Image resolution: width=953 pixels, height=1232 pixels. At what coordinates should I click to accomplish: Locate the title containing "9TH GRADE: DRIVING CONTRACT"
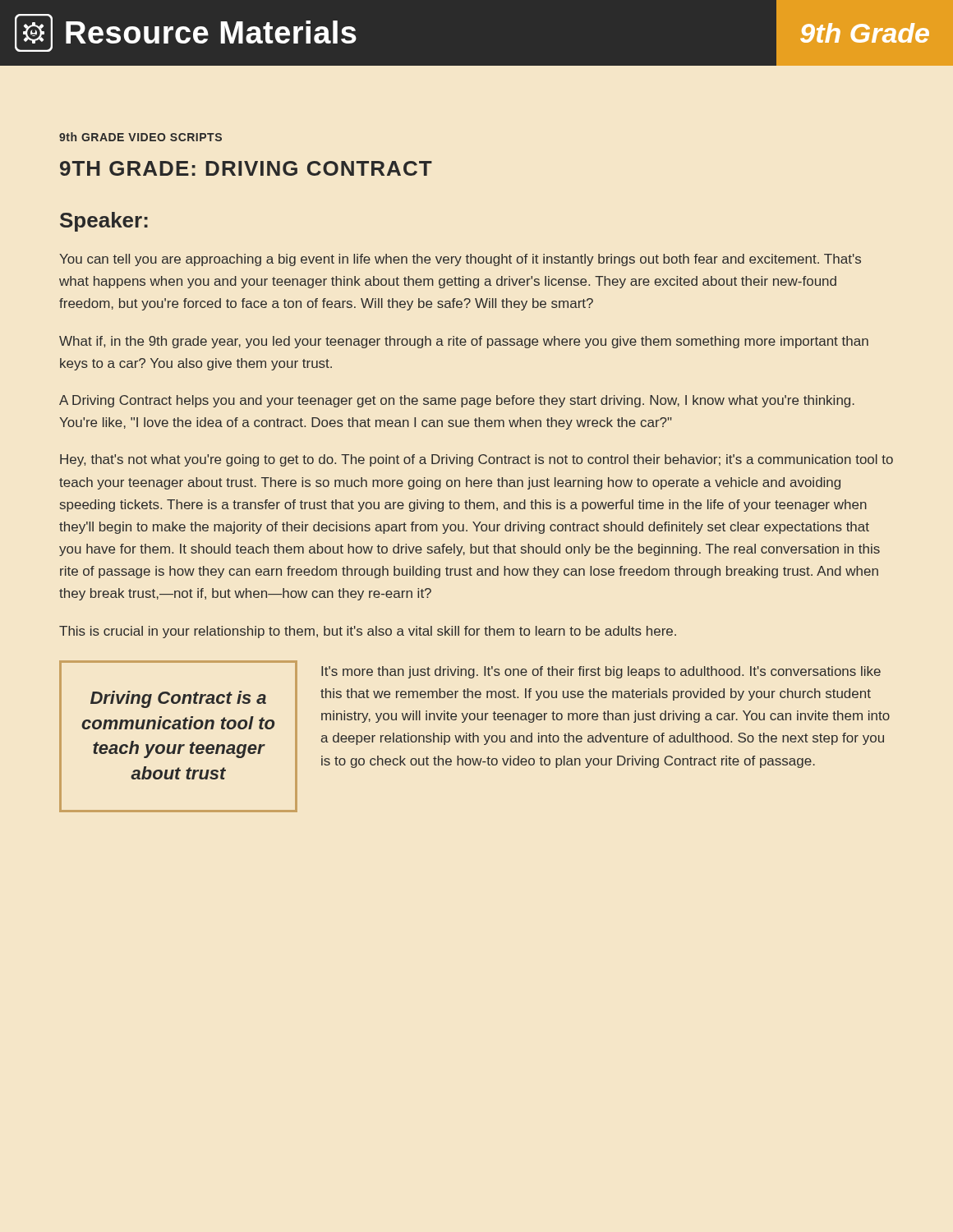point(246,168)
